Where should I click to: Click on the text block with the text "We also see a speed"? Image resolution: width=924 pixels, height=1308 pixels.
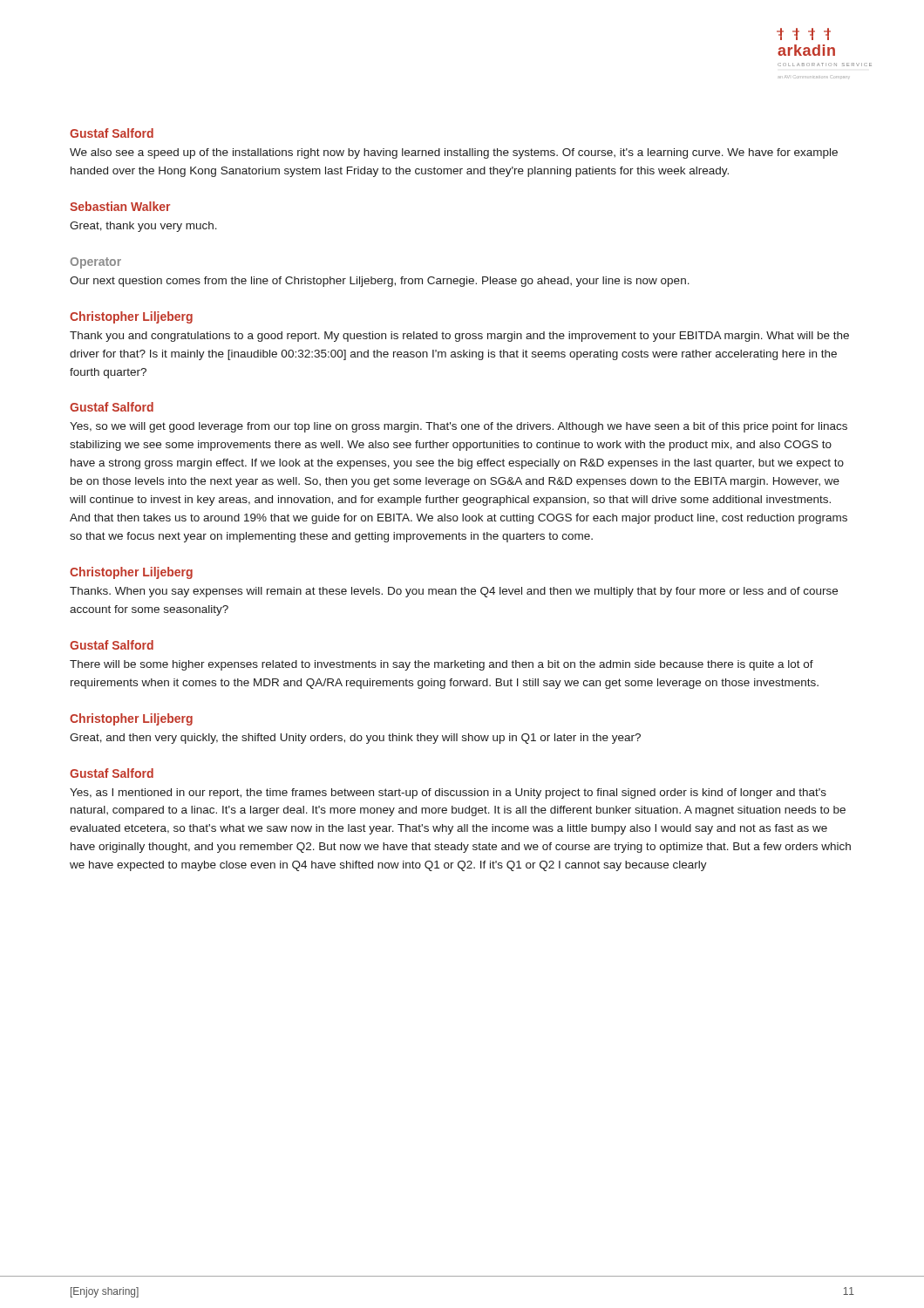pyautogui.click(x=454, y=161)
